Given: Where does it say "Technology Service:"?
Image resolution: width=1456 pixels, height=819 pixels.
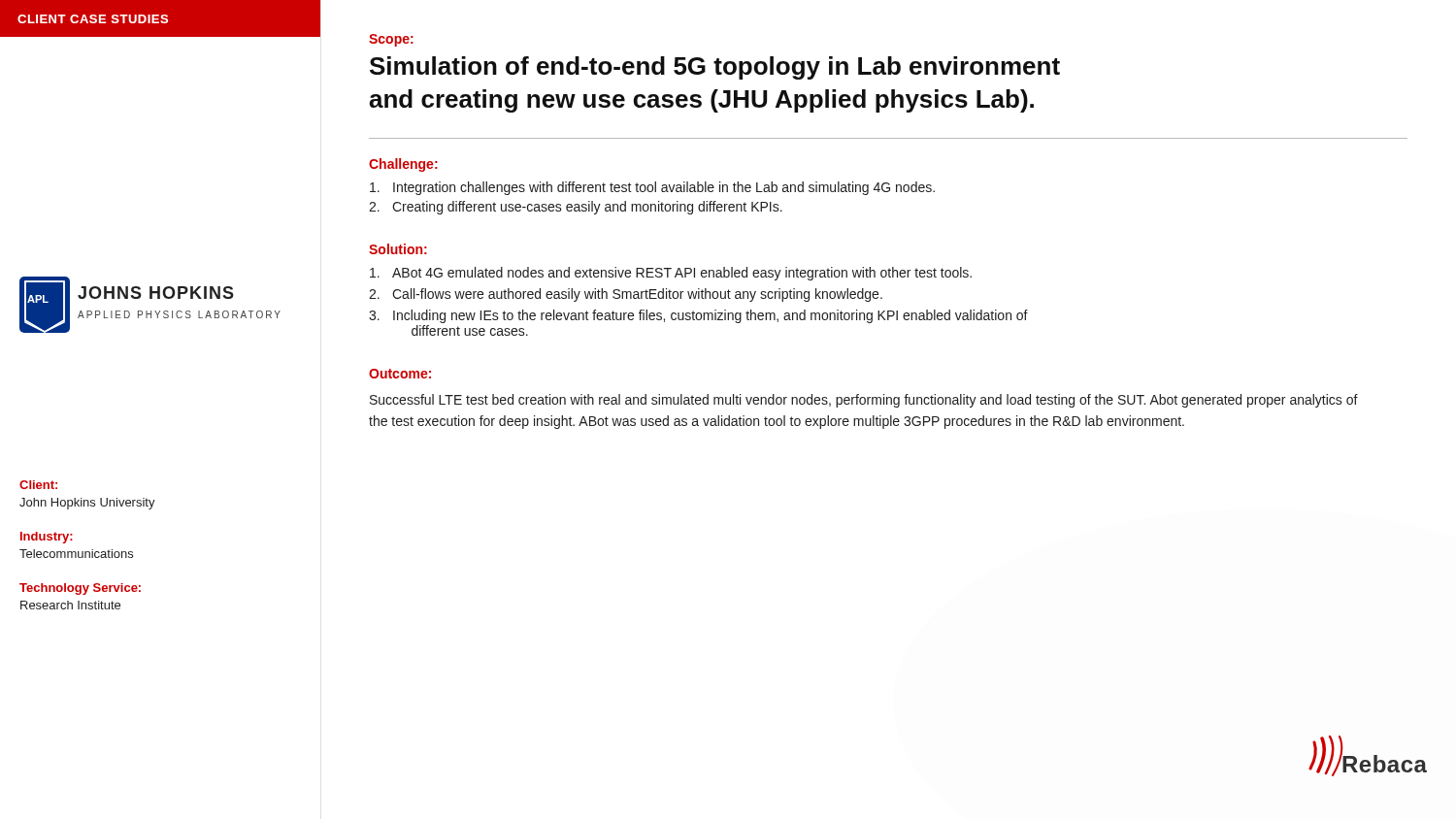Looking at the screenshot, I should pos(81,588).
